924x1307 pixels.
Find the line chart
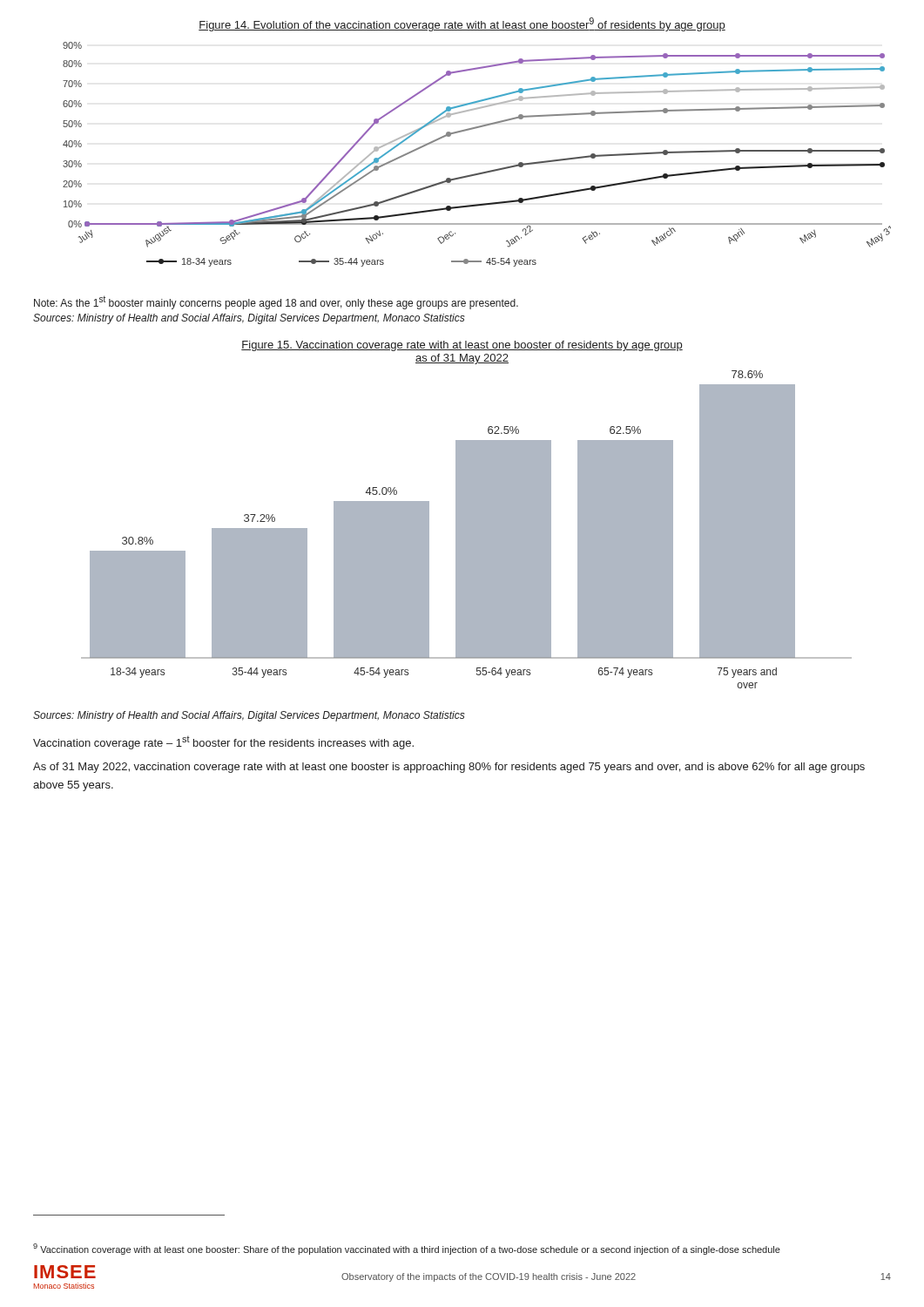point(462,153)
